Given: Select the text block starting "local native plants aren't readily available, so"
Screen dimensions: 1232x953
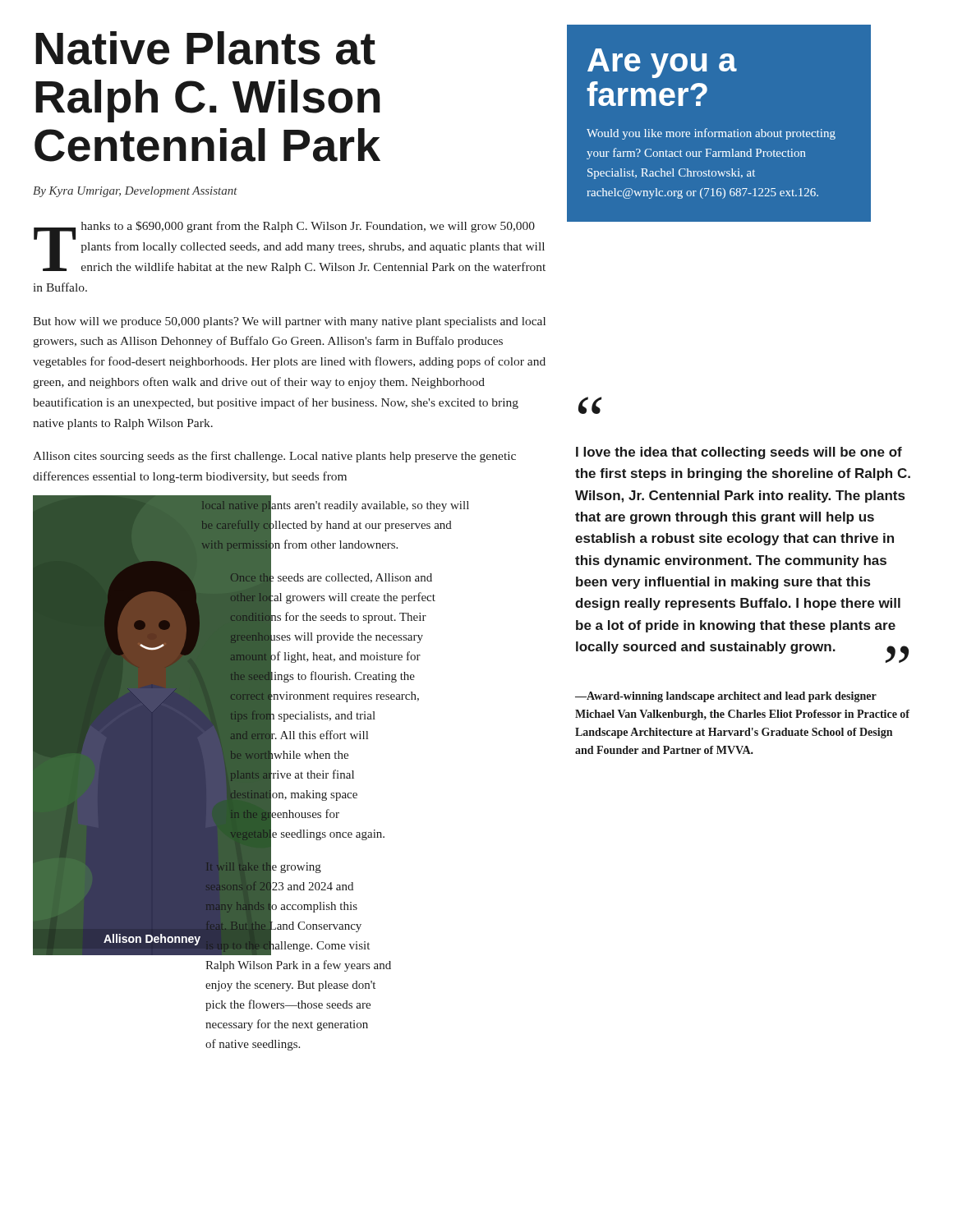Looking at the screenshot, I should tap(335, 525).
